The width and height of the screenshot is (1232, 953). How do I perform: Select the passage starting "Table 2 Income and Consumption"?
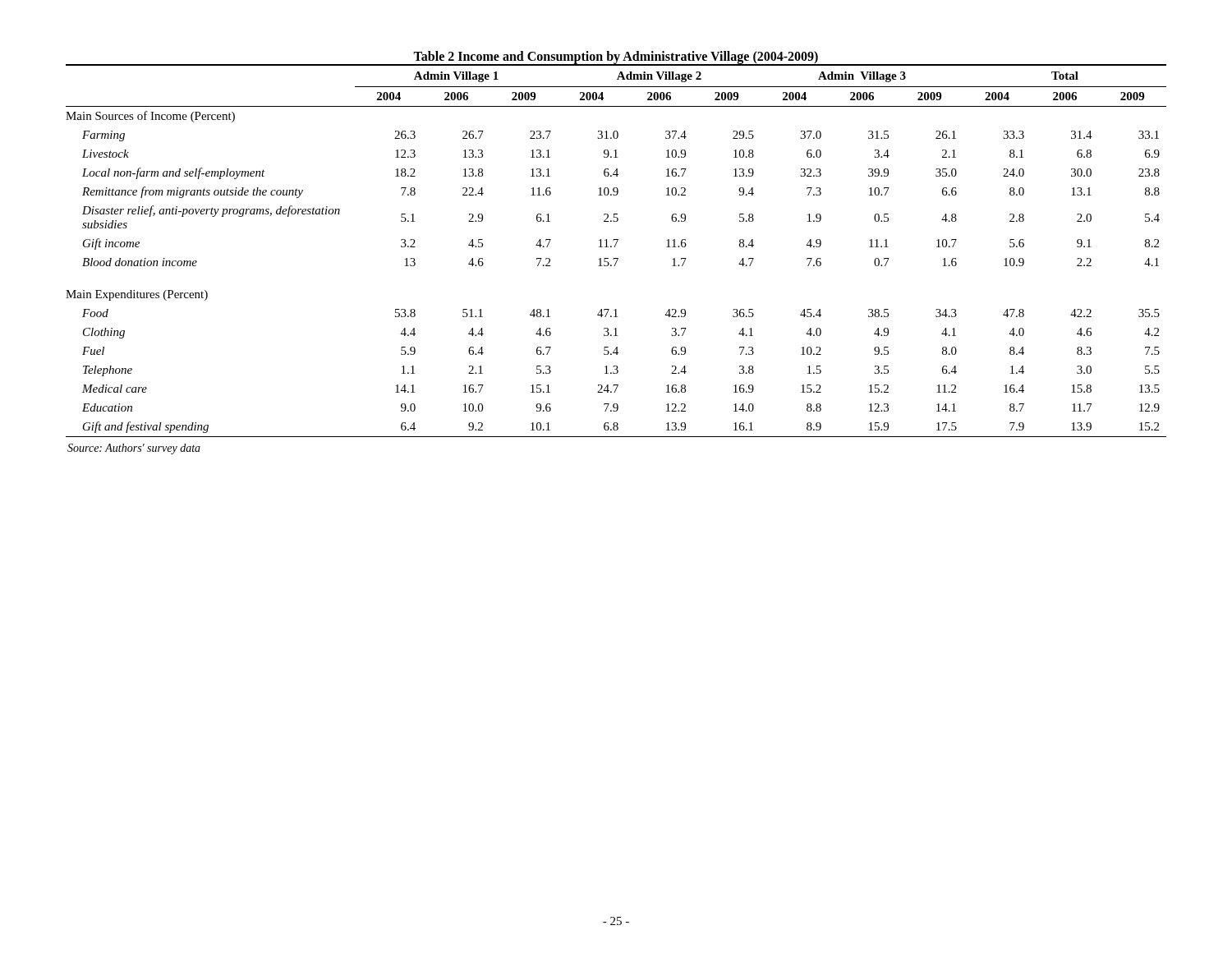point(616,57)
